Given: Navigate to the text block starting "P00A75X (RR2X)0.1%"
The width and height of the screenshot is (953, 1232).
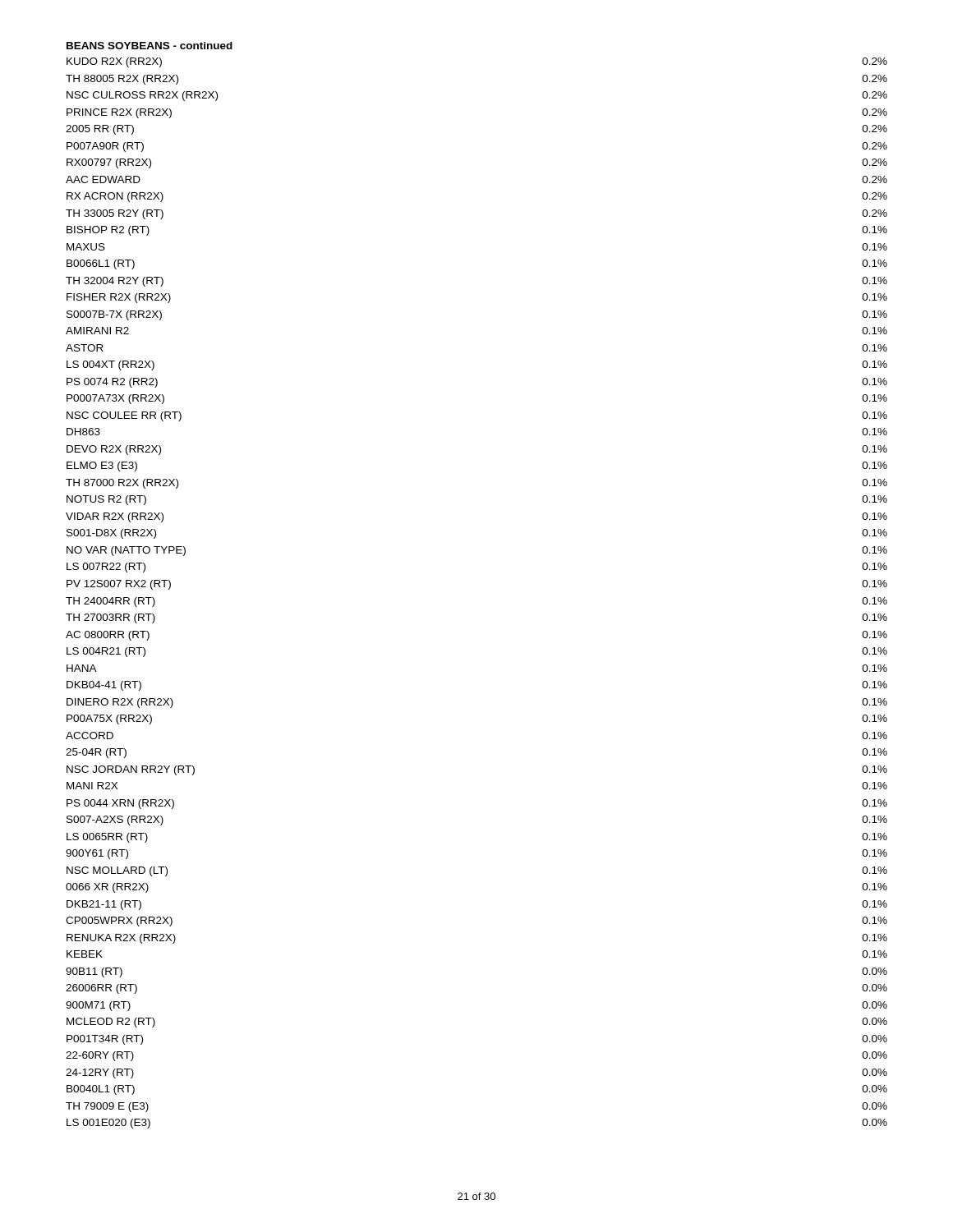Looking at the screenshot, I should coord(105,719).
